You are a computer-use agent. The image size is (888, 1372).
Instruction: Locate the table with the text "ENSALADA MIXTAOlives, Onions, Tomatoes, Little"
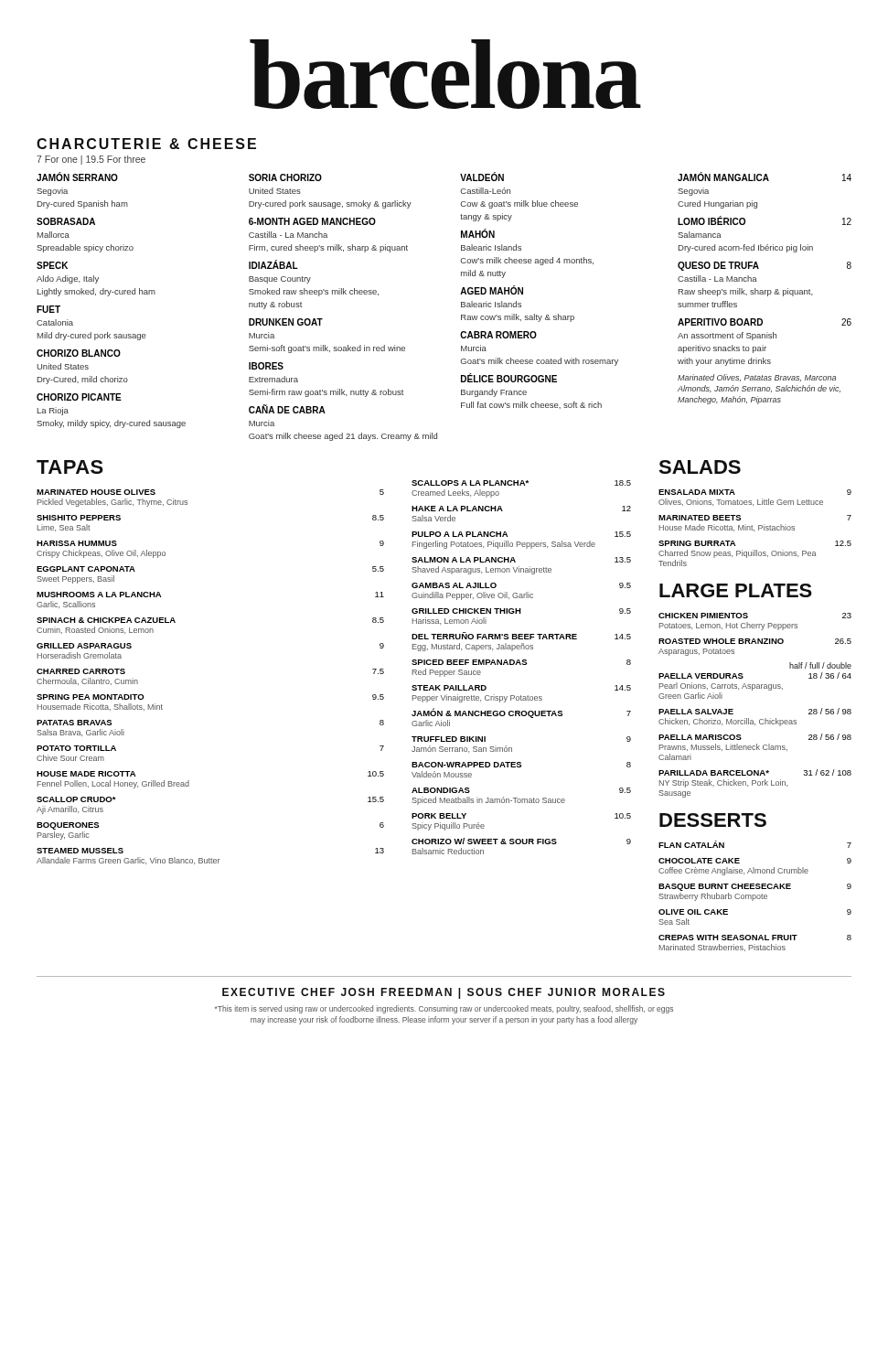pyautogui.click(x=755, y=527)
